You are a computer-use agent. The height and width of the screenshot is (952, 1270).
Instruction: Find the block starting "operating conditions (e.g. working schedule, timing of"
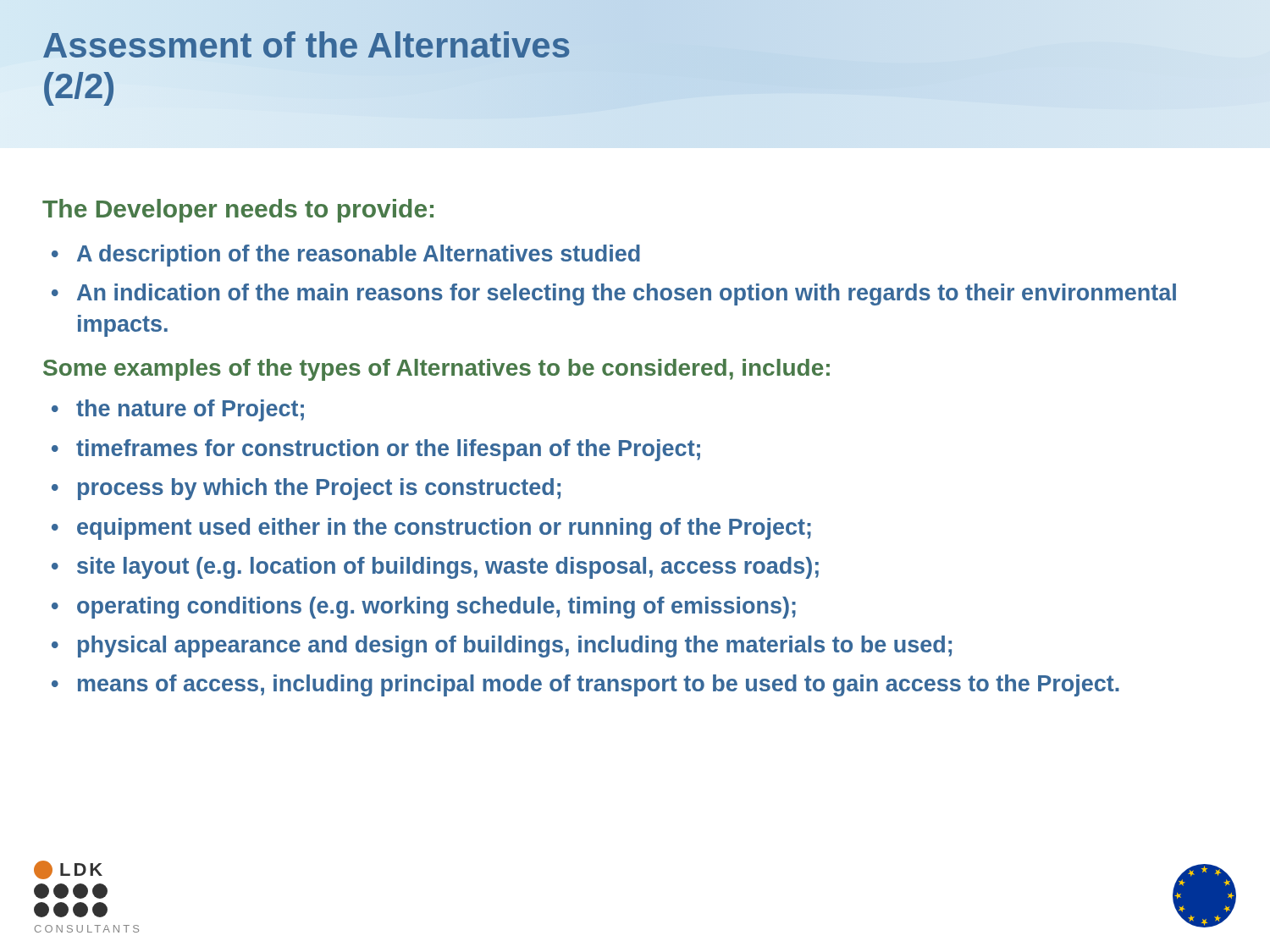[437, 605]
